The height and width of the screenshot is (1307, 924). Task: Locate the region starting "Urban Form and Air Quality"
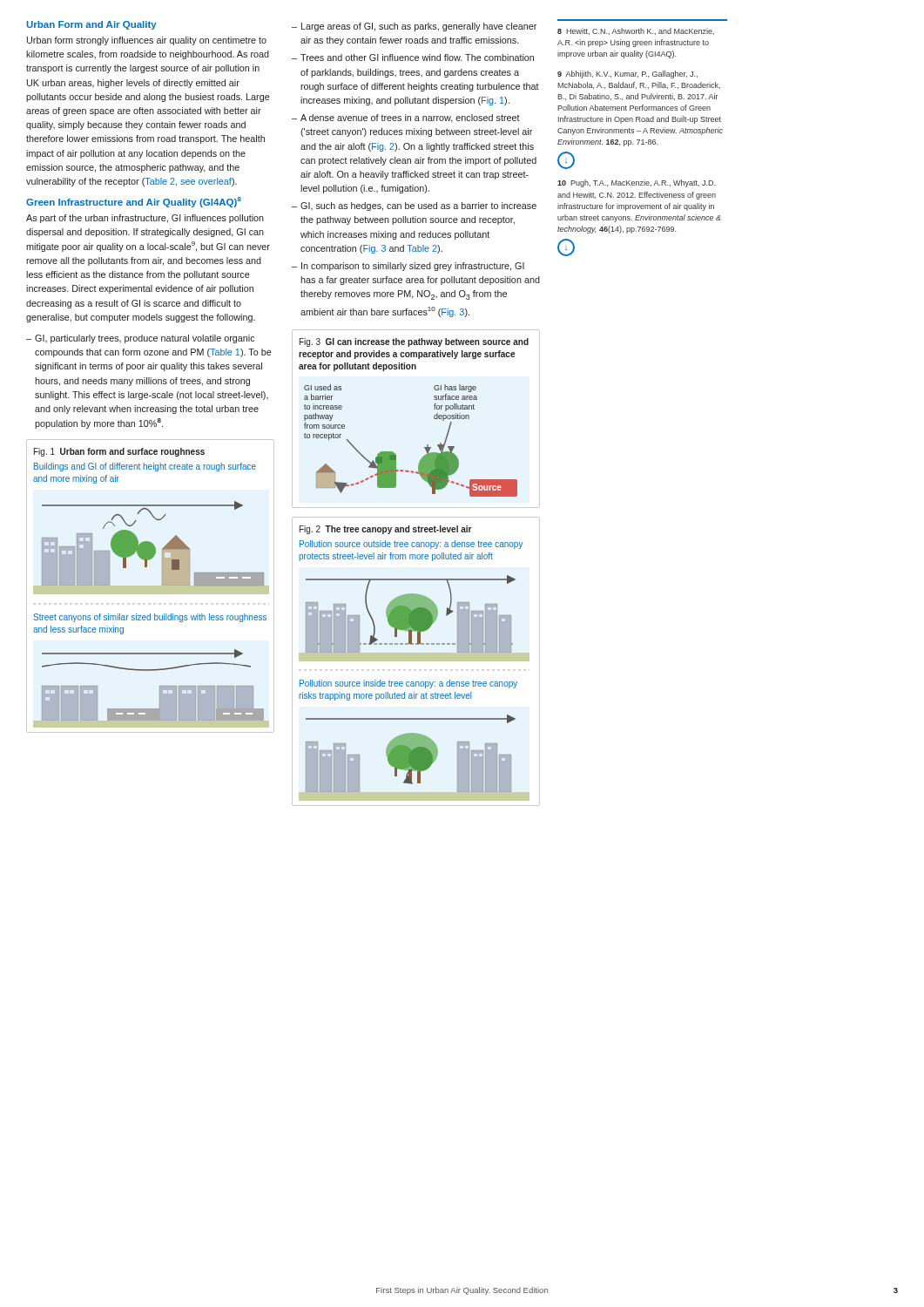pyautogui.click(x=91, y=24)
